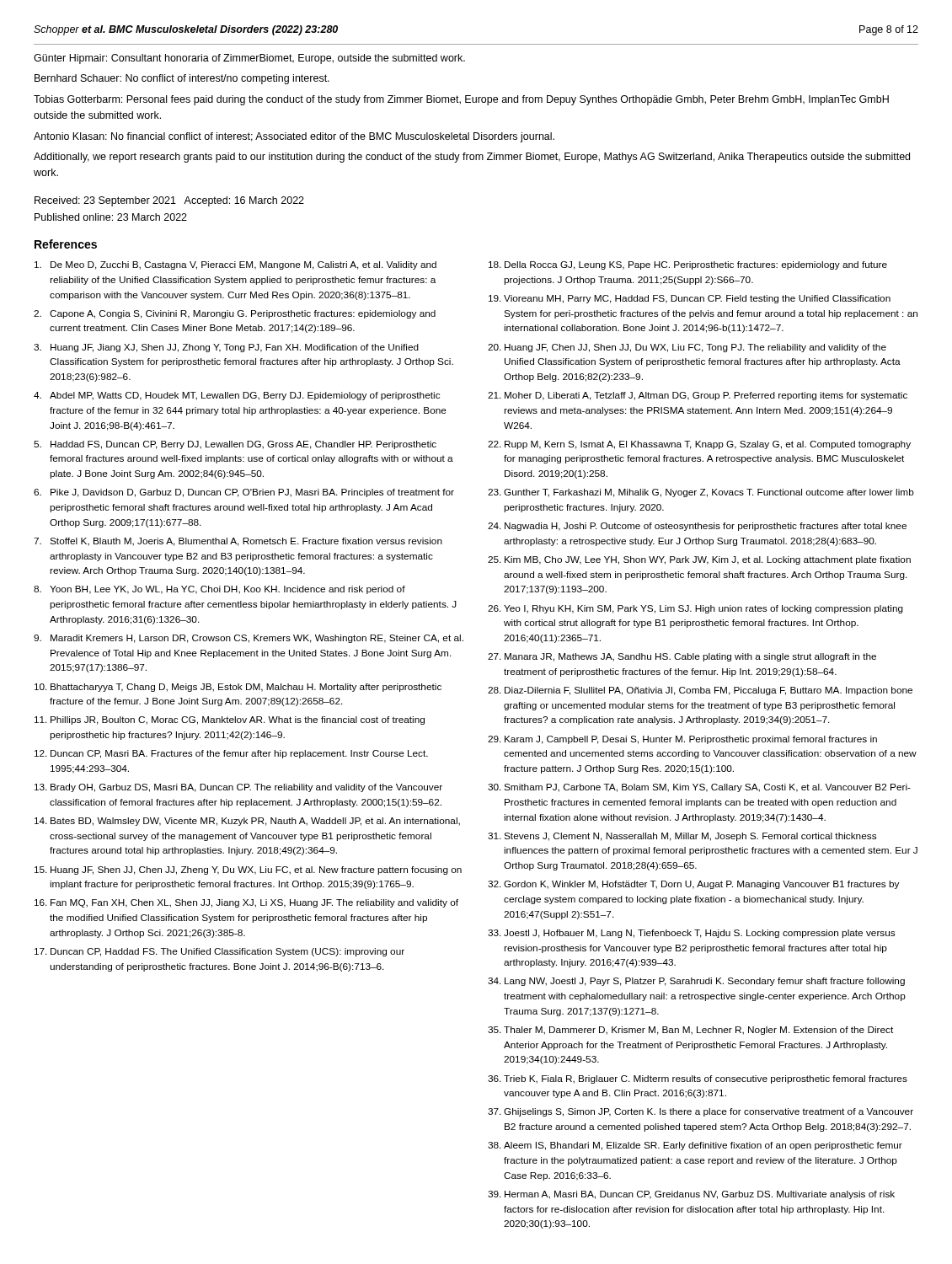The width and height of the screenshot is (952, 1264).
Task: Select the text starting "38. Aleem IS, Bhandari"
Action: coord(703,1161)
